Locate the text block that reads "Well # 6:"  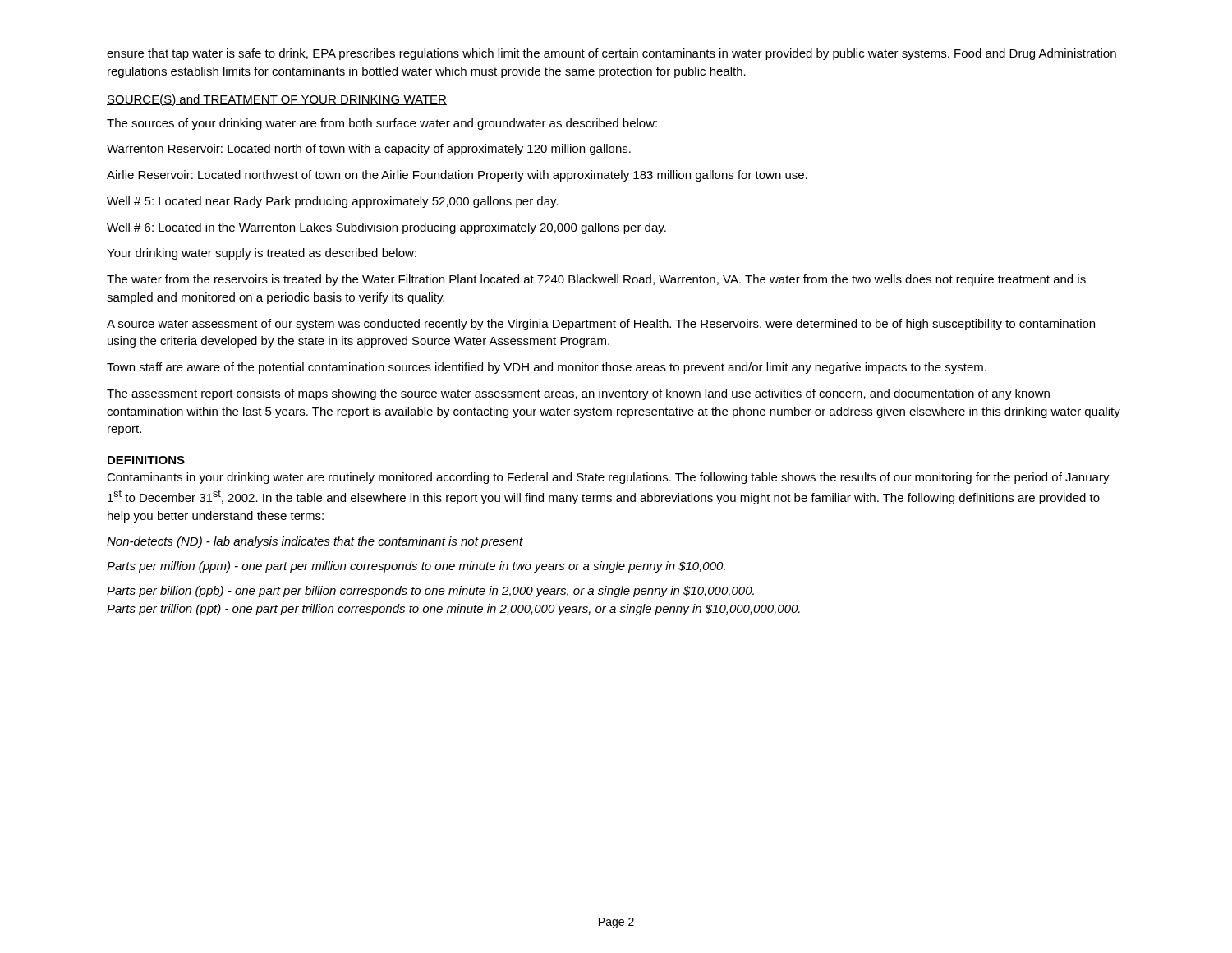387,227
